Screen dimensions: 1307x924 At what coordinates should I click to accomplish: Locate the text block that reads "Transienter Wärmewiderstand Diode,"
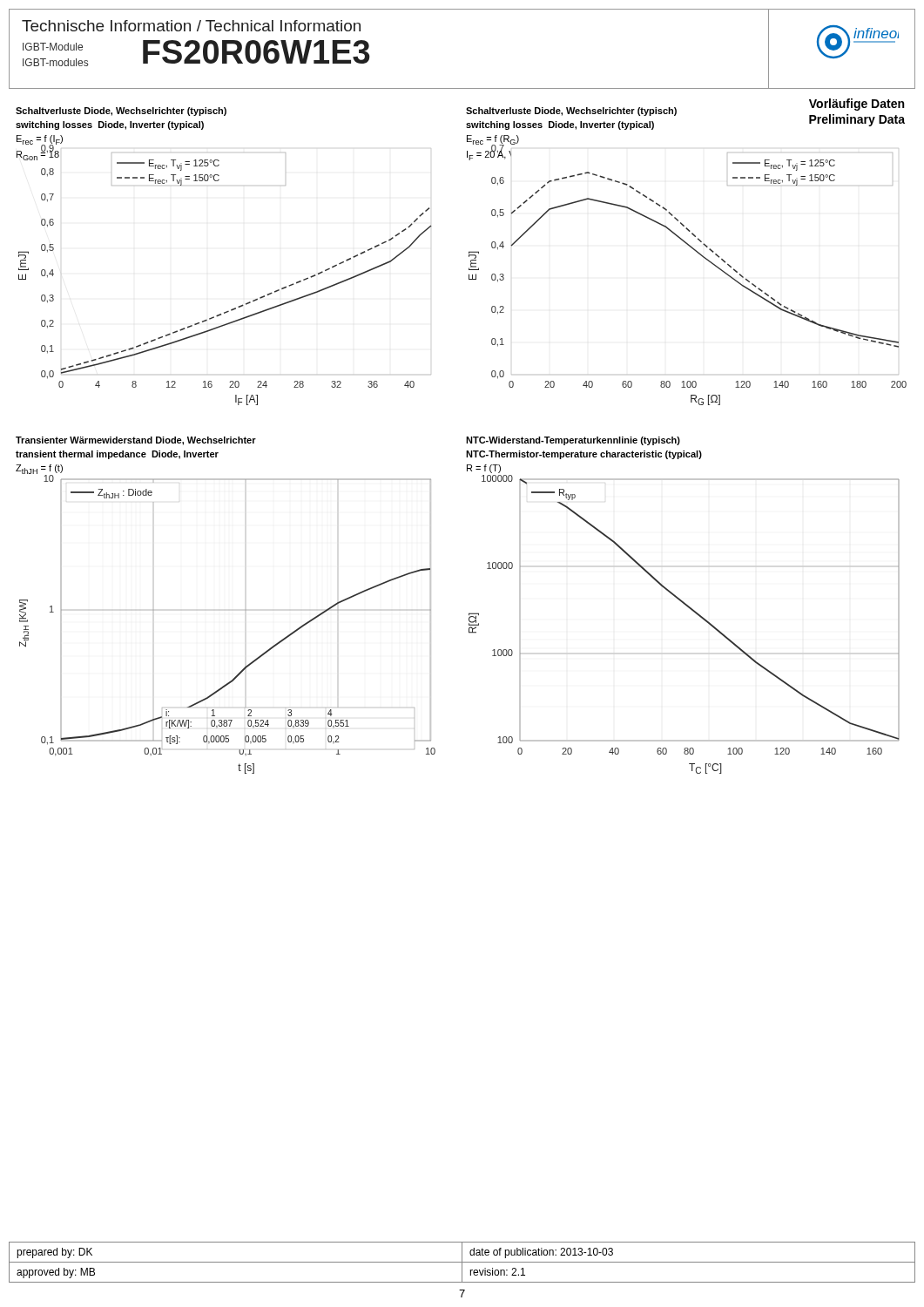[136, 455]
